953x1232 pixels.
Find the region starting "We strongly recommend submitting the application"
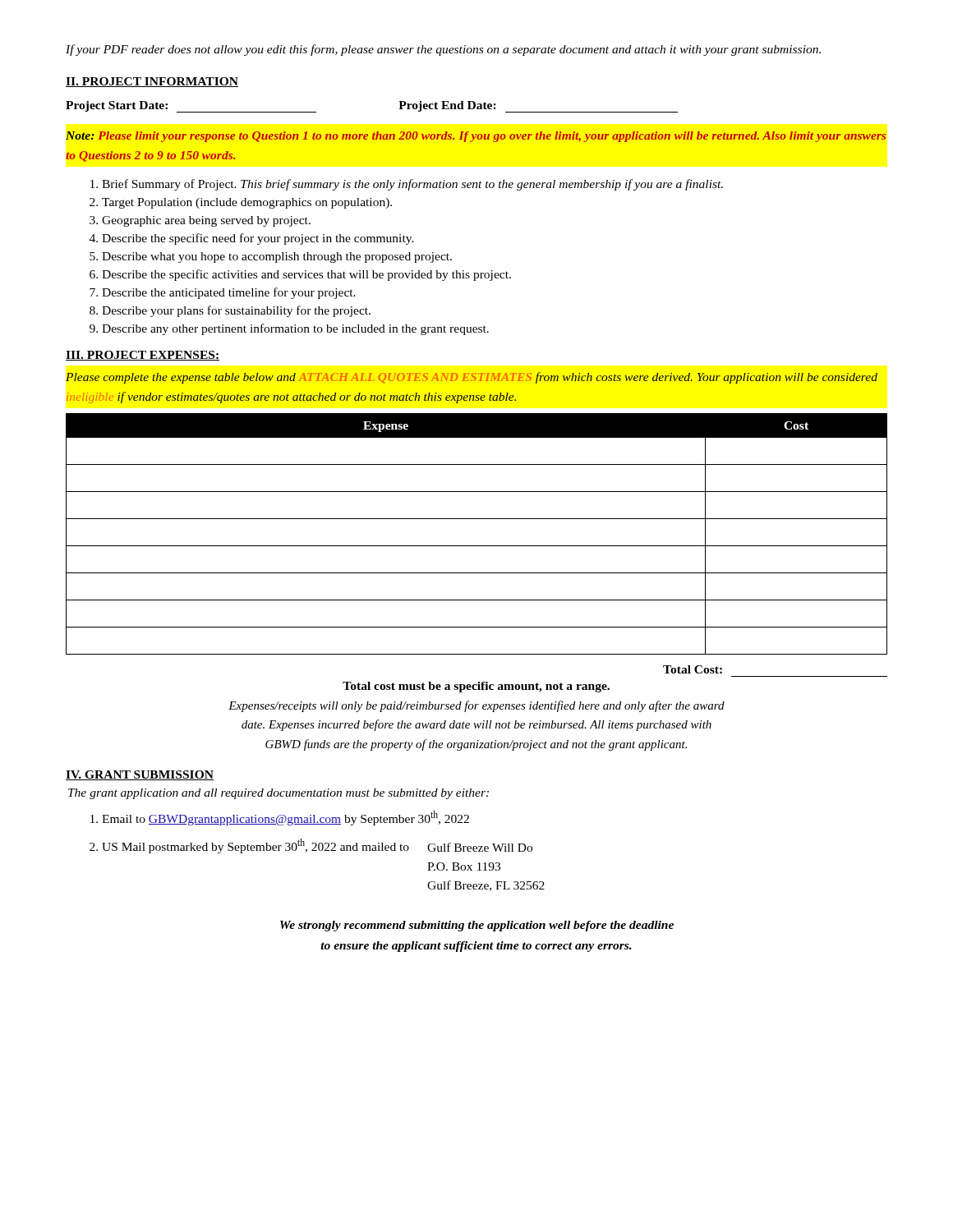[x=476, y=934]
